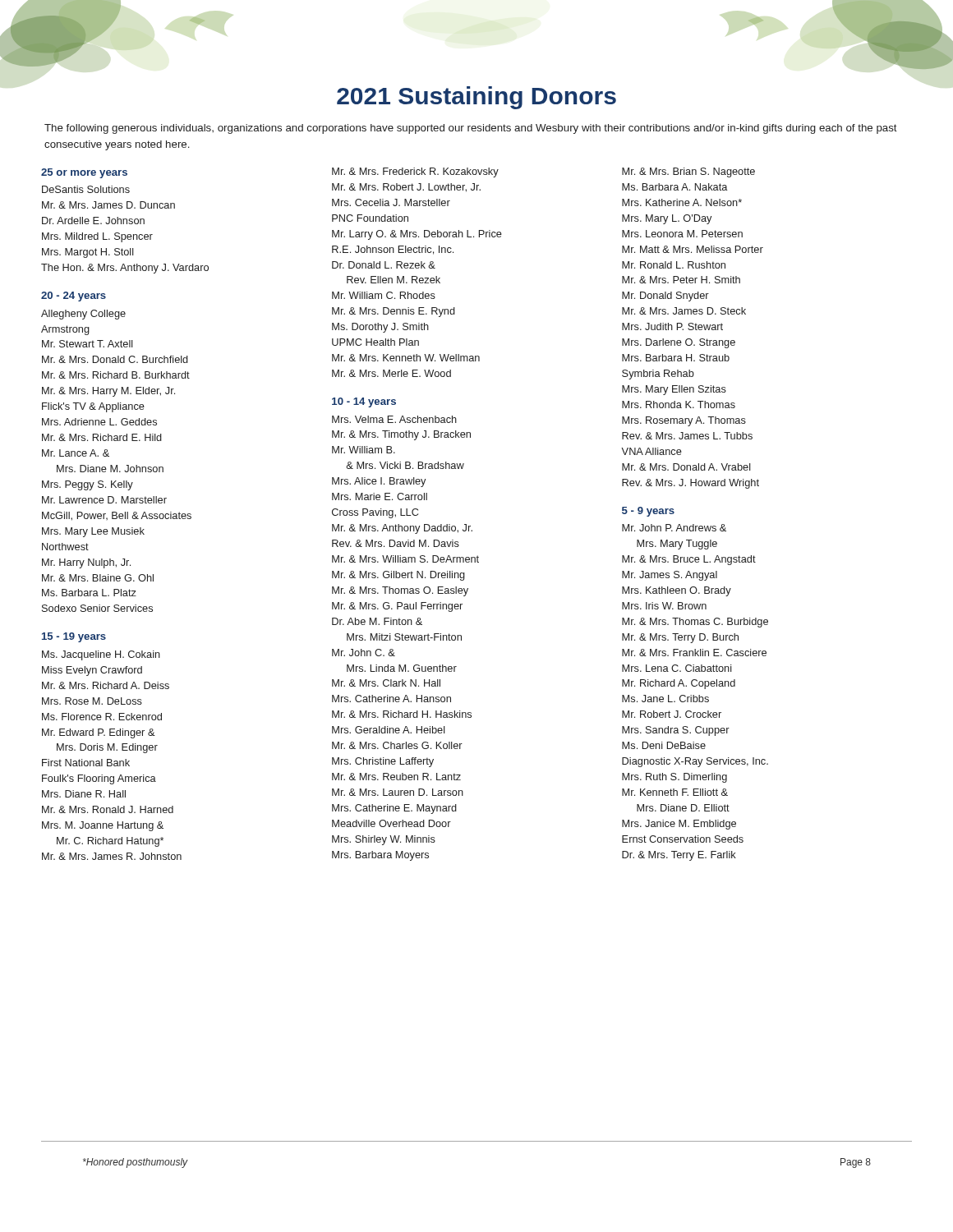Select the list item that says "Foulk's Flooring America"

(x=98, y=779)
